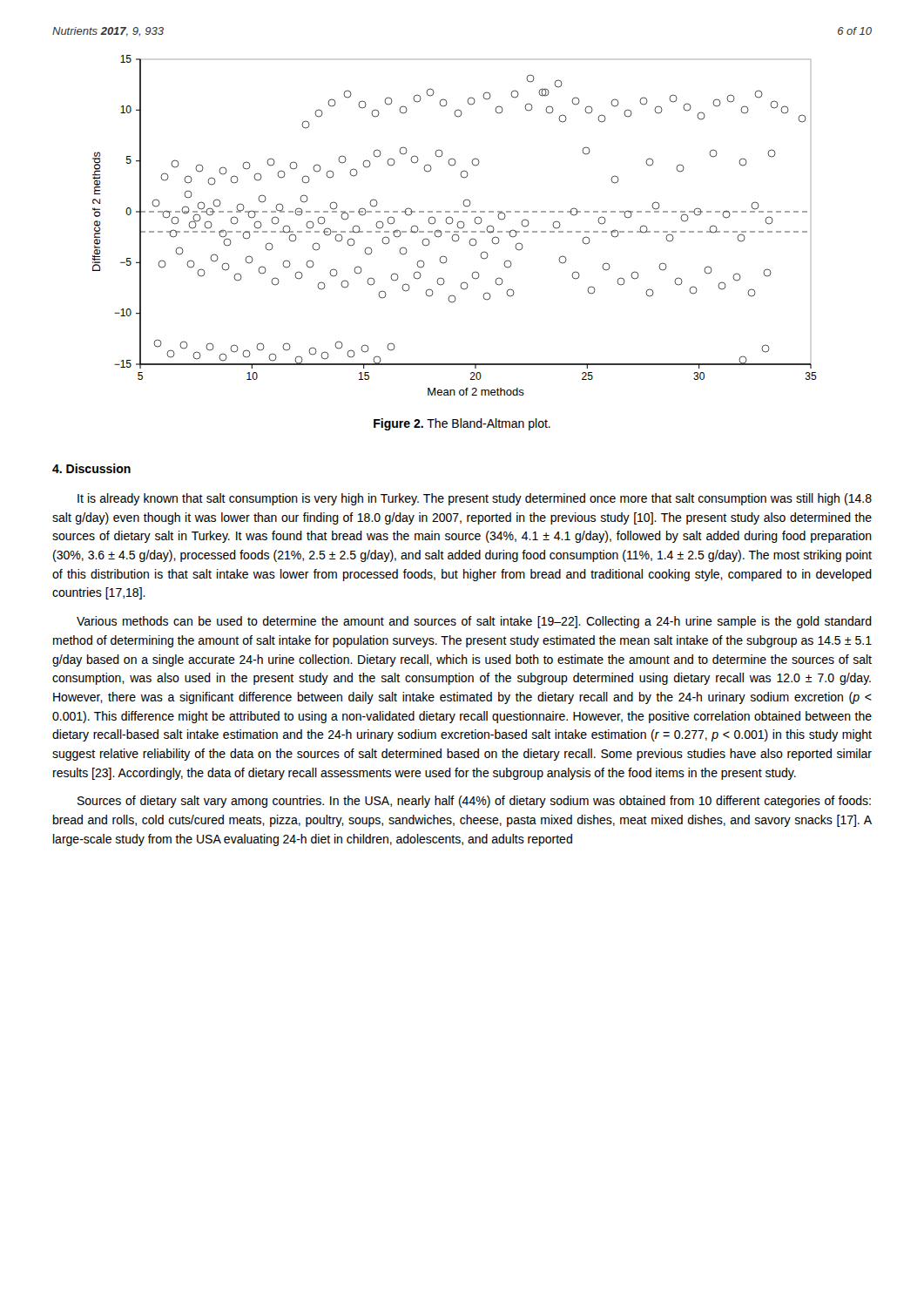Find the section header with the text "4. Discussion"
This screenshot has height=1307, width=924.
[92, 469]
